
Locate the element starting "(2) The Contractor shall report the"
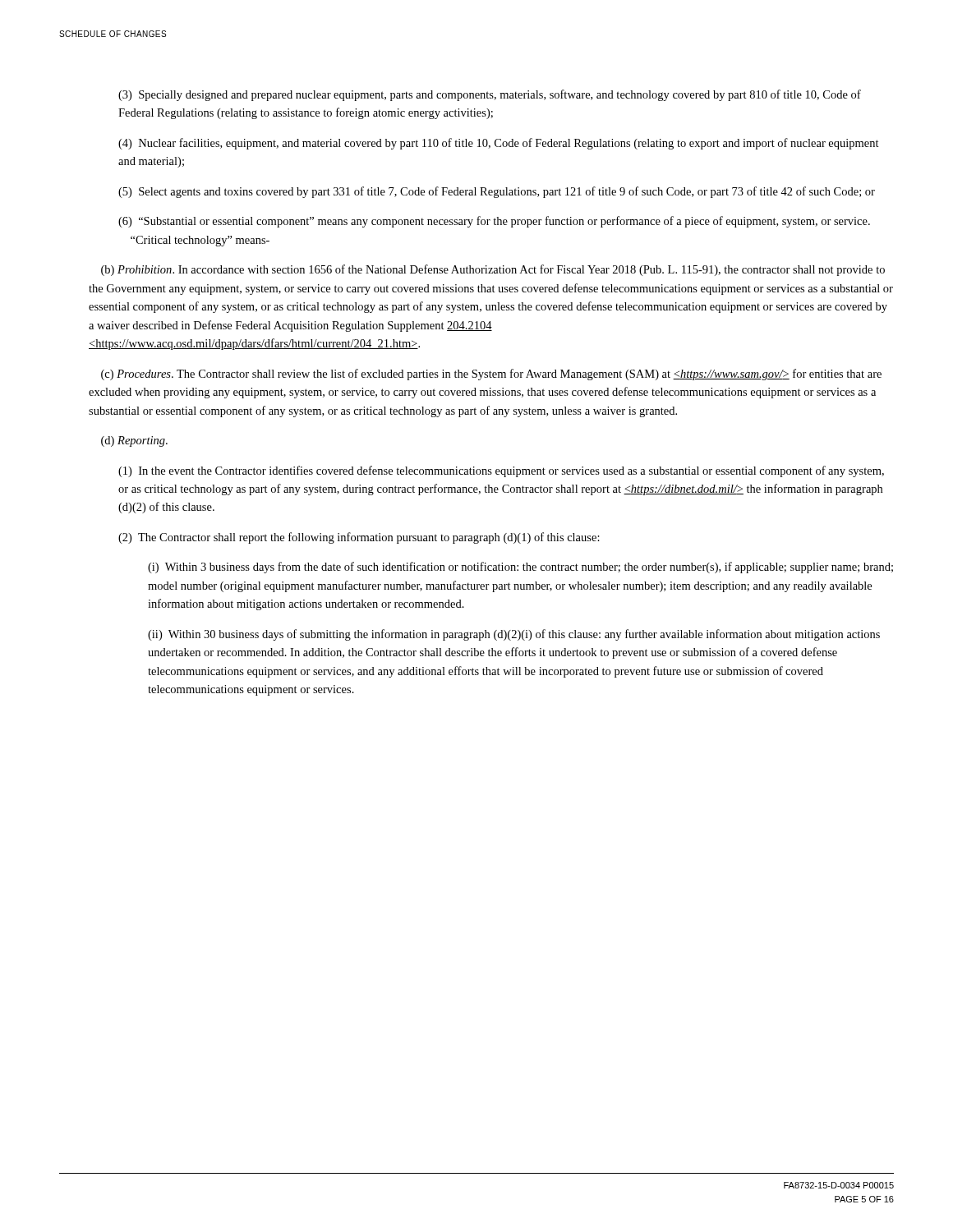(359, 537)
